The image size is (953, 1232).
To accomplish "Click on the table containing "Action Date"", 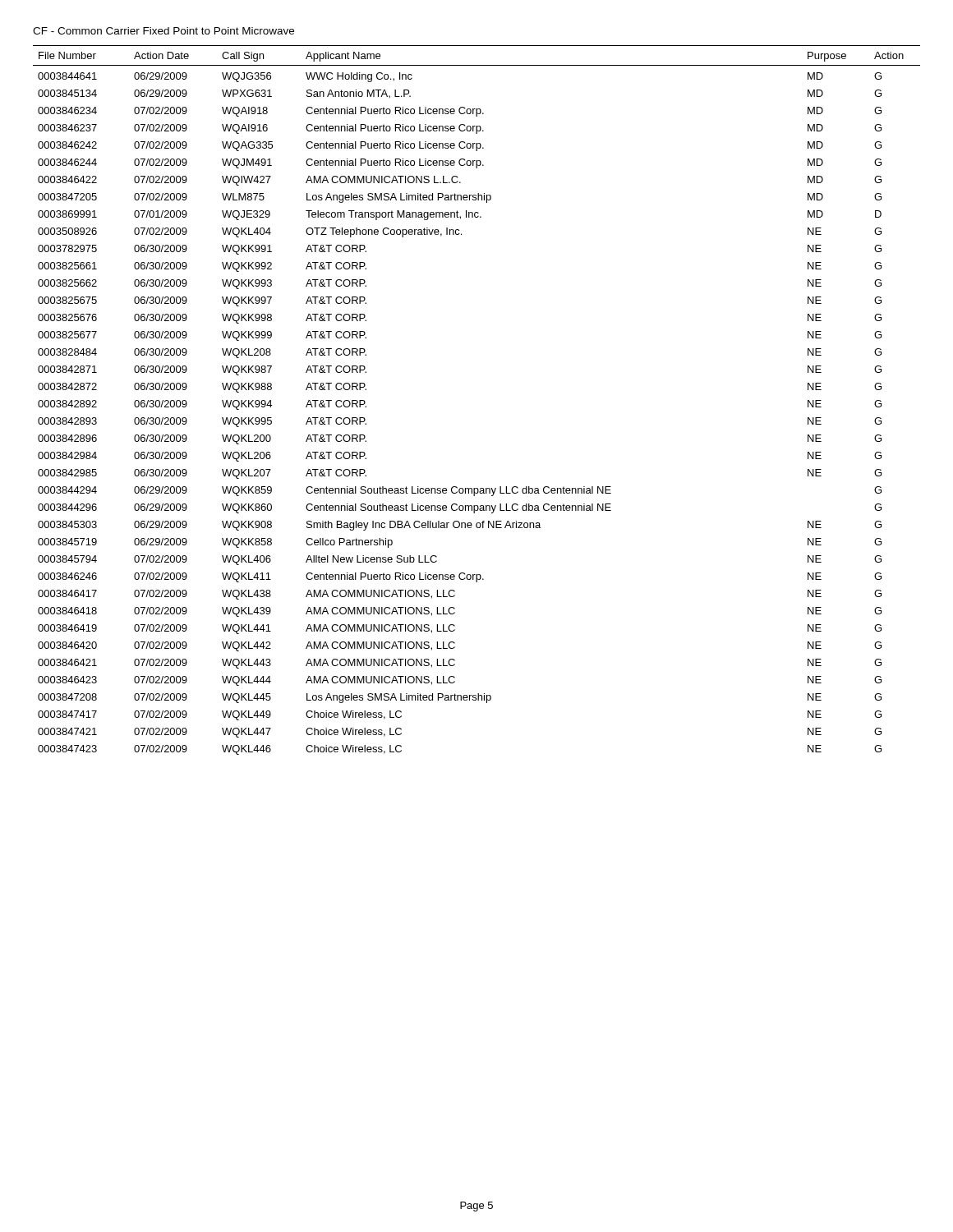I will (476, 401).
